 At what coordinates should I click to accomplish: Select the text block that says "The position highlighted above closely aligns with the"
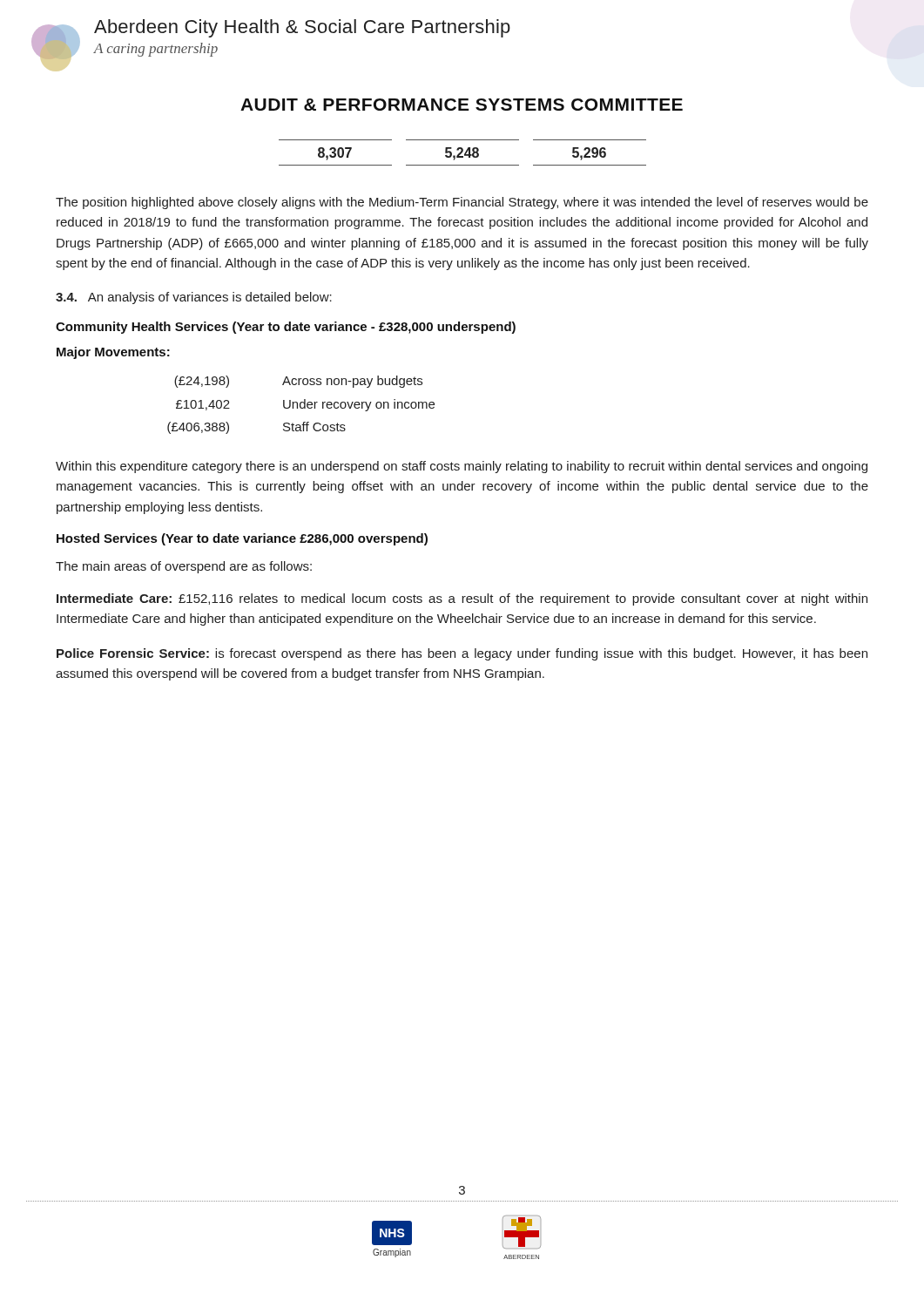(x=462, y=232)
